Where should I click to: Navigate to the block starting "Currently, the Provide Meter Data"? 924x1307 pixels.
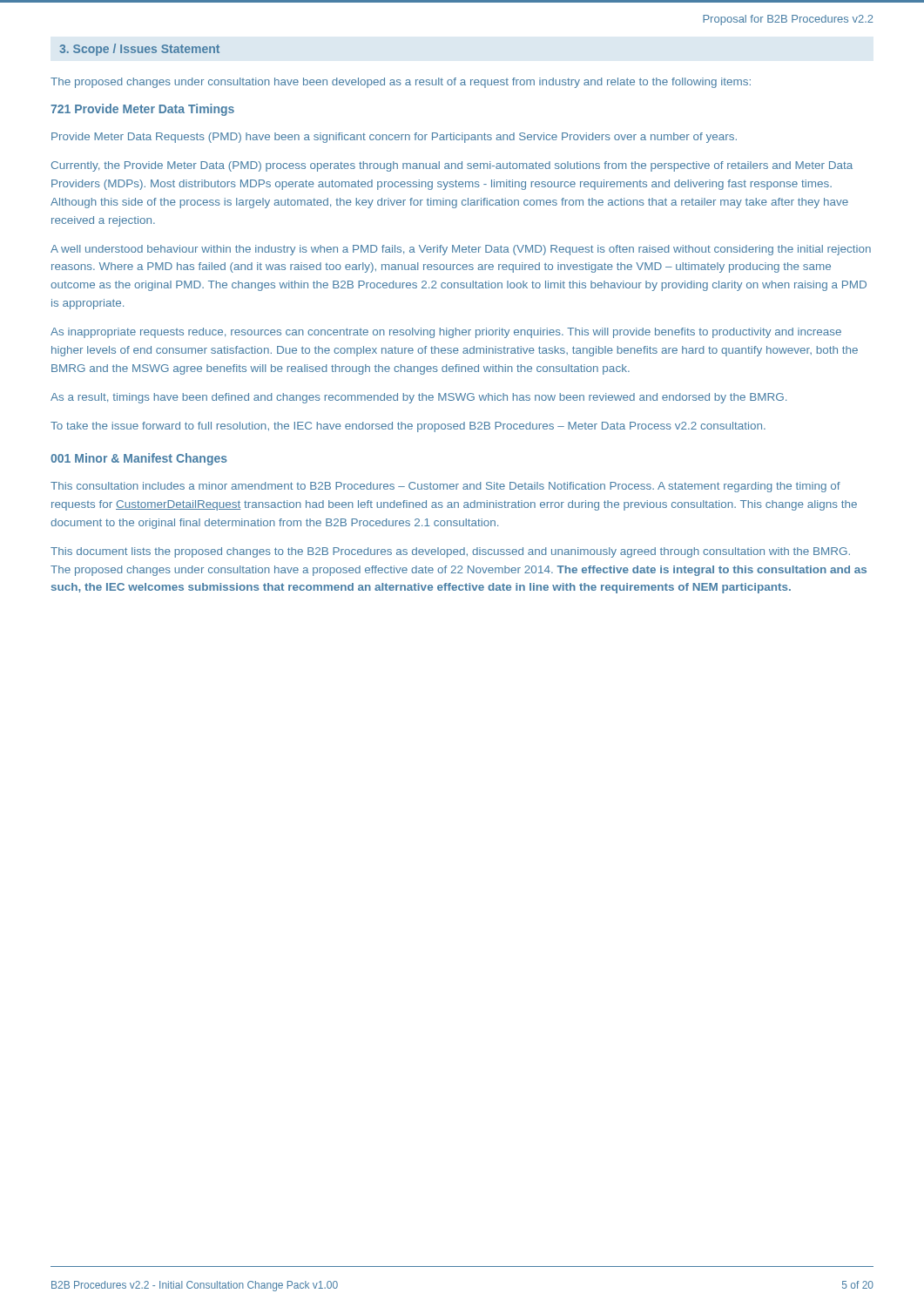pyautogui.click(x=452, y=192)
